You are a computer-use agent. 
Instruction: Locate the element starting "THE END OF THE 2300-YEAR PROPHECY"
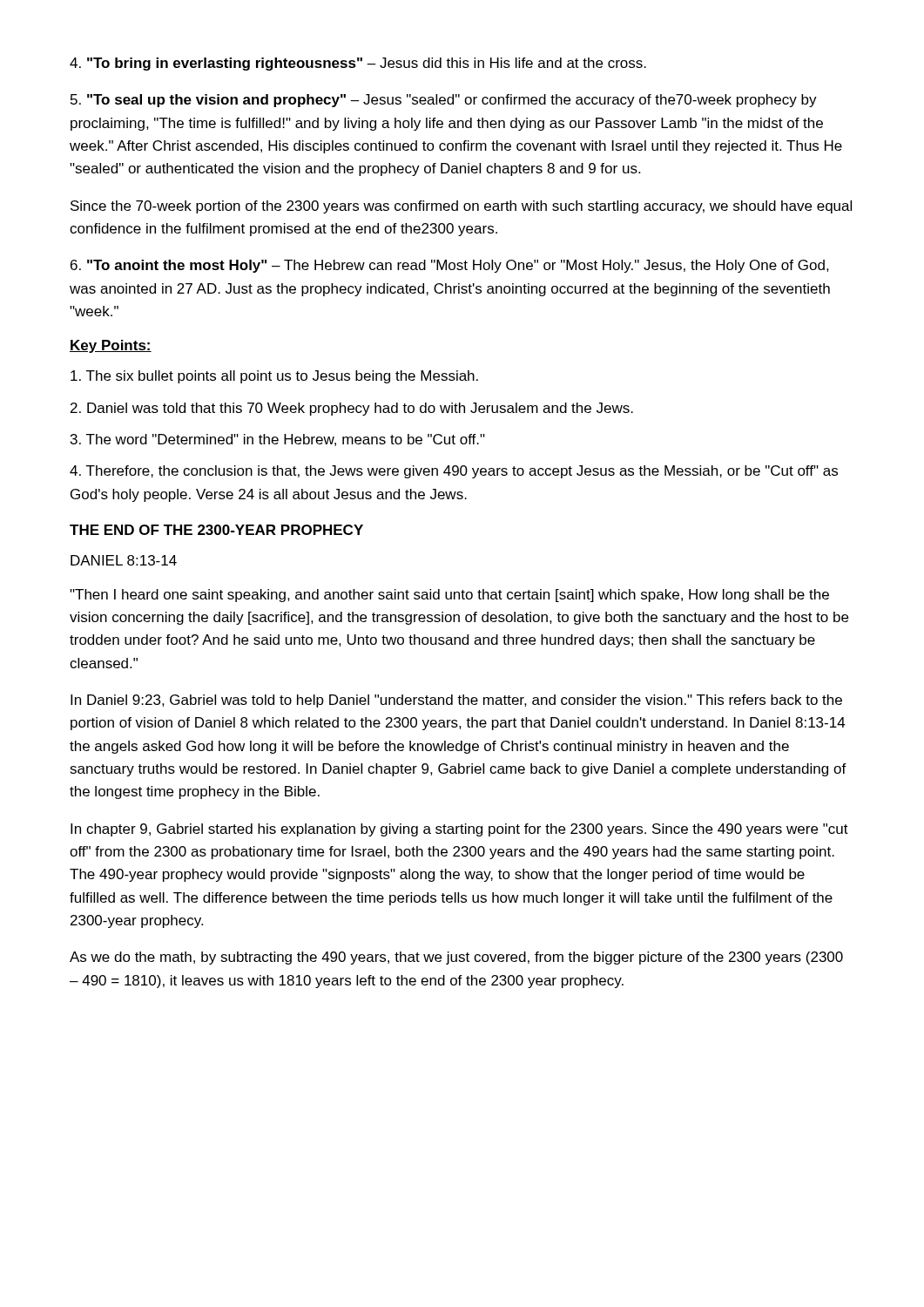tap(217, 530)
